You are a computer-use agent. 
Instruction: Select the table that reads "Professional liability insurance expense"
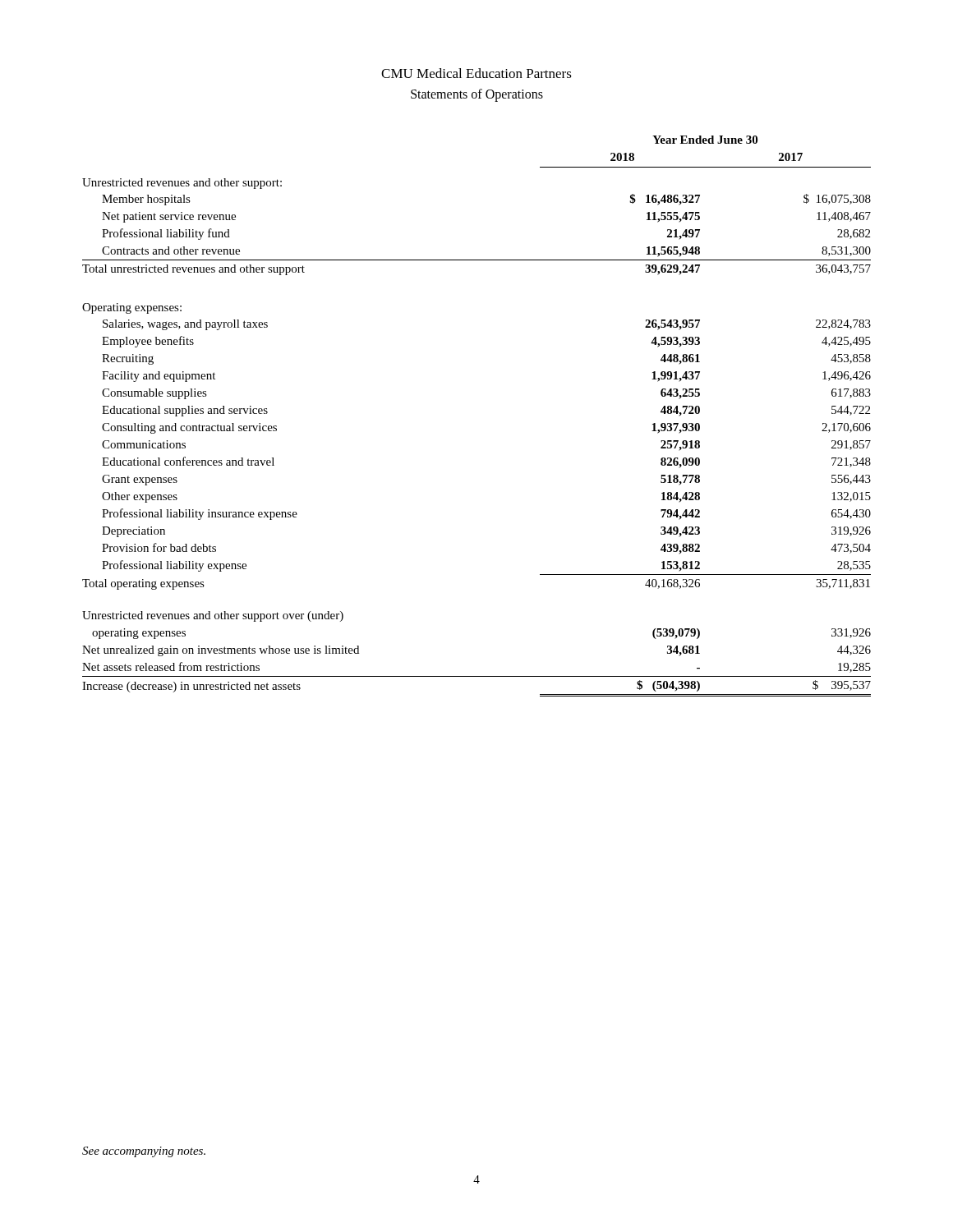coord(476,414)
